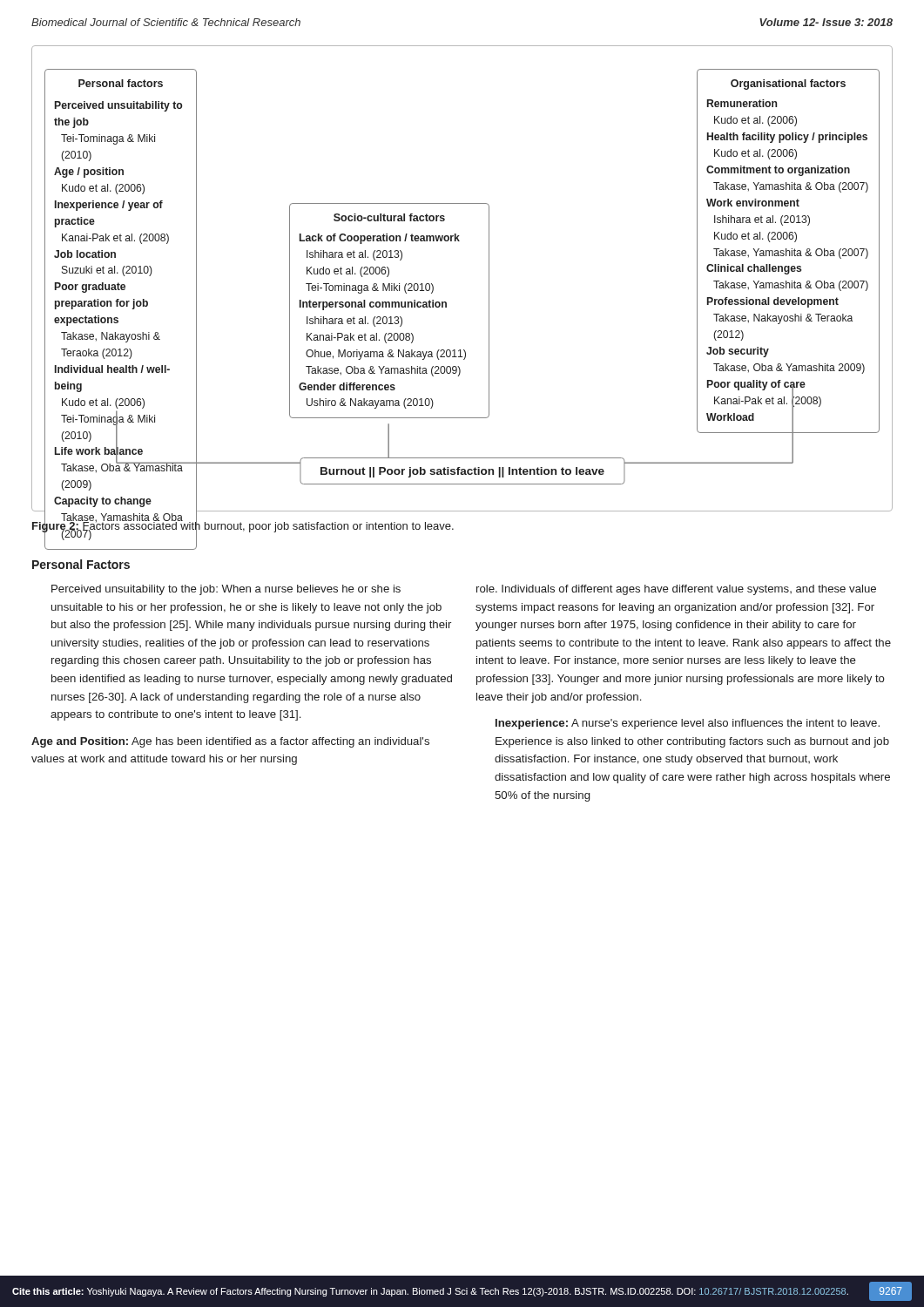Click on the block starting "Perceived unsuitability to the job: When a"
Screen dimensions: 1307x924
244,674
